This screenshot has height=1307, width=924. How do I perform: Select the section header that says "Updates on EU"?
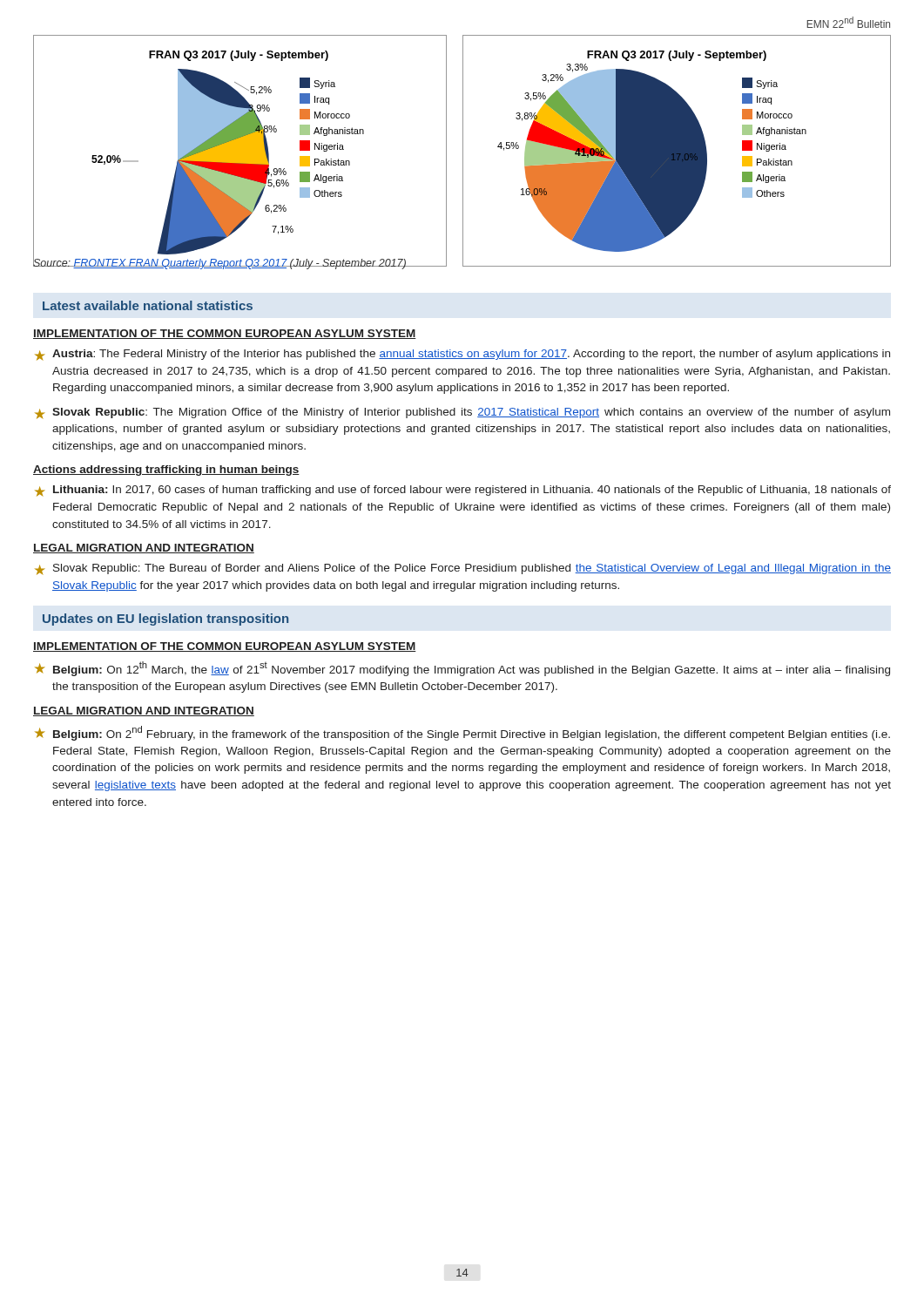(x=166, y=618)
